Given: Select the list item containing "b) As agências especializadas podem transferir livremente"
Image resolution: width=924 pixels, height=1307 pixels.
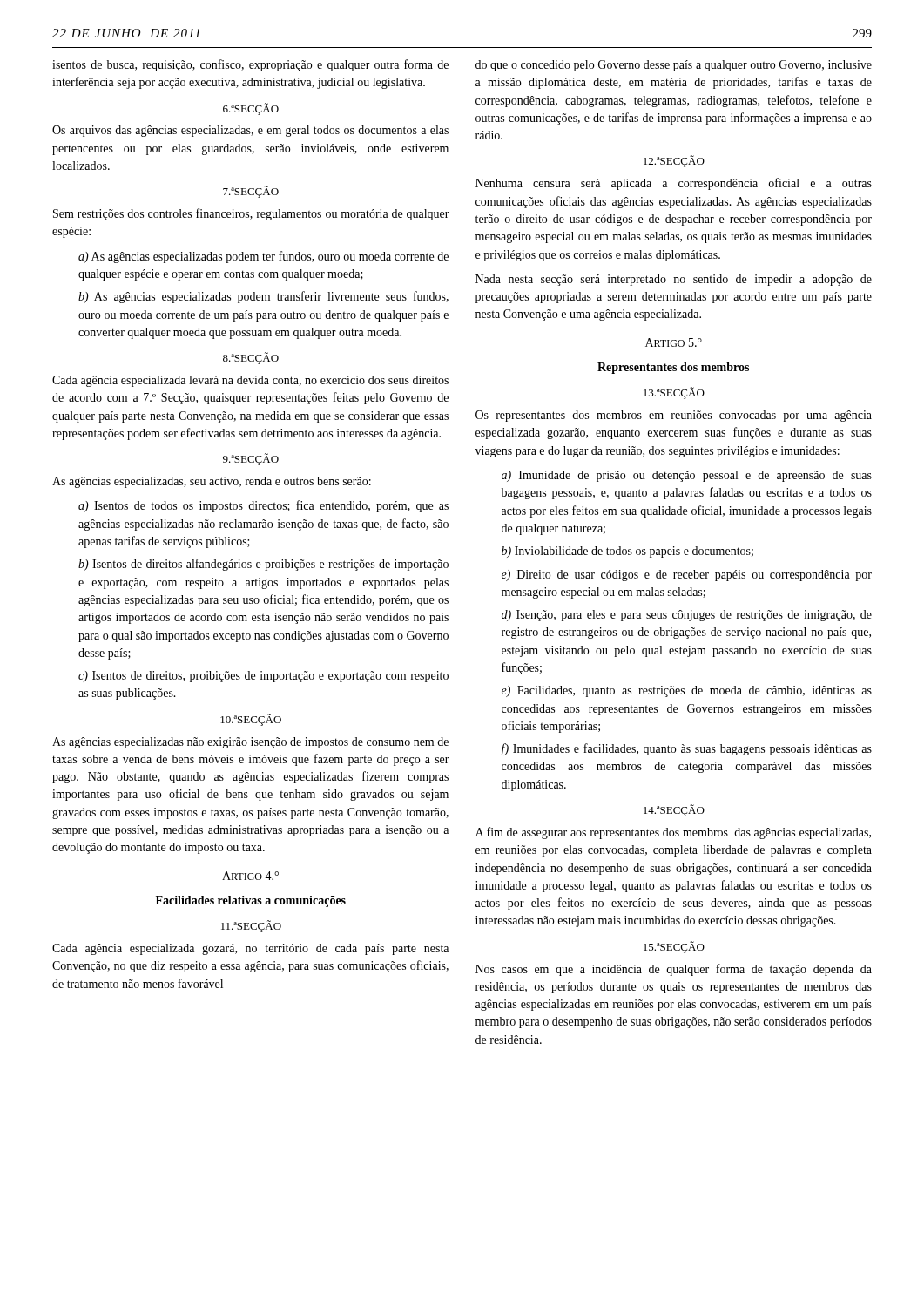Looking at the screenshot, I should (x=264, y=315).
